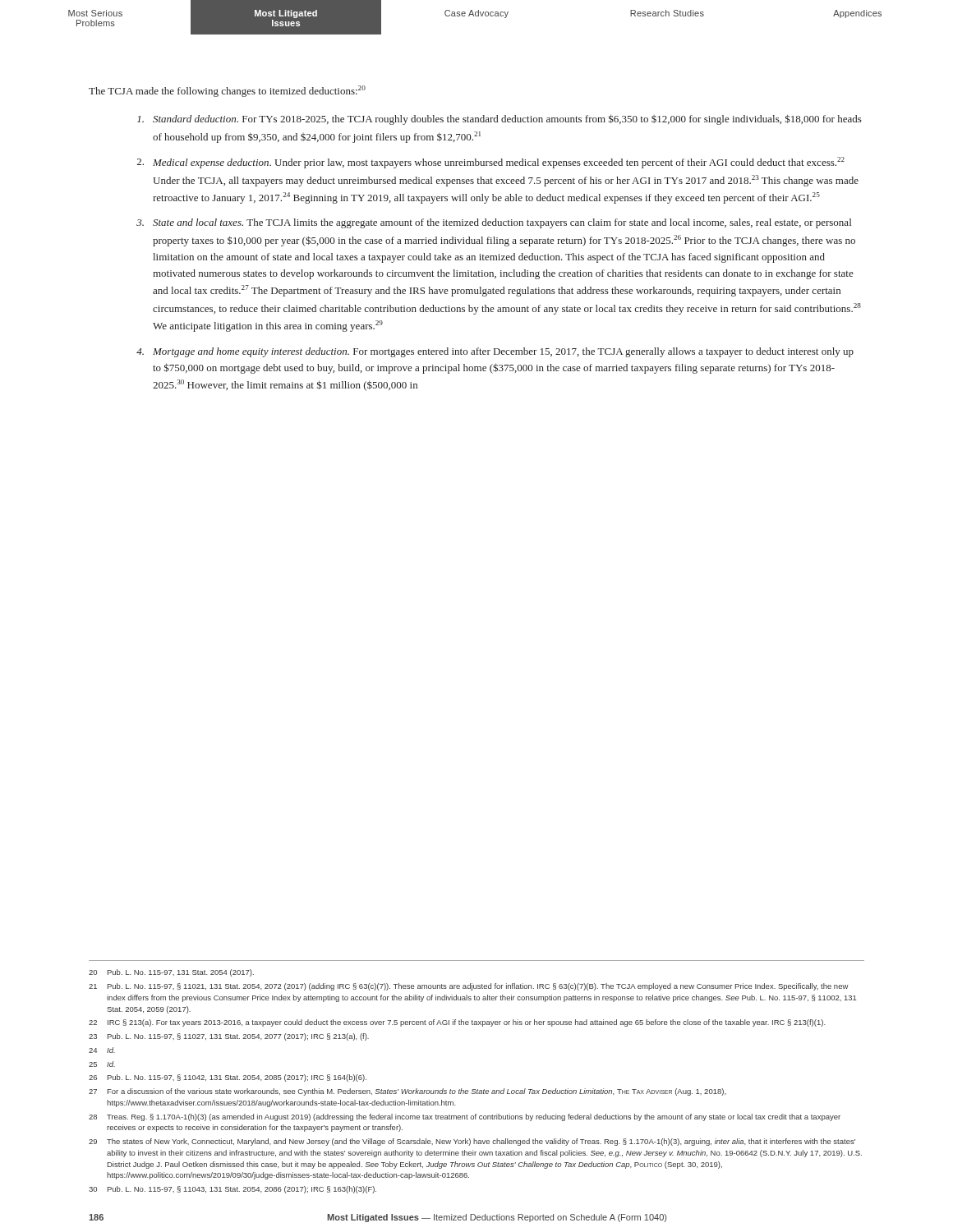Locate the text block starting "21 Pub. L."
Image resolution: width=953 pixels, height=1232 pixels.
click(x=476, y=998)
